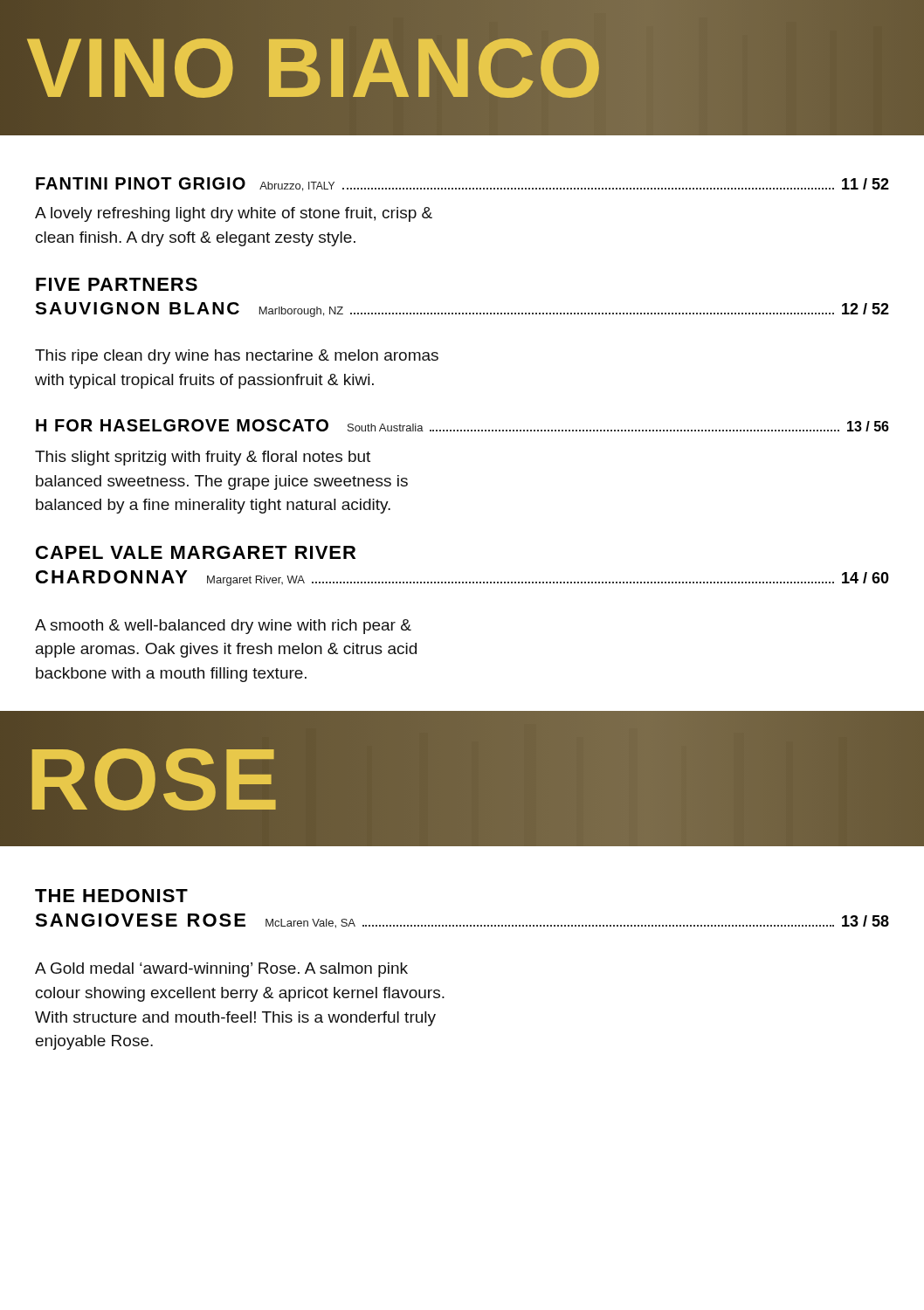The image size is (924, 1310).
Task: Locate the section header that opens with "THE HEDONIST SANGIOVESE ROSE McLaren"
Action: (x=111, y=896)
